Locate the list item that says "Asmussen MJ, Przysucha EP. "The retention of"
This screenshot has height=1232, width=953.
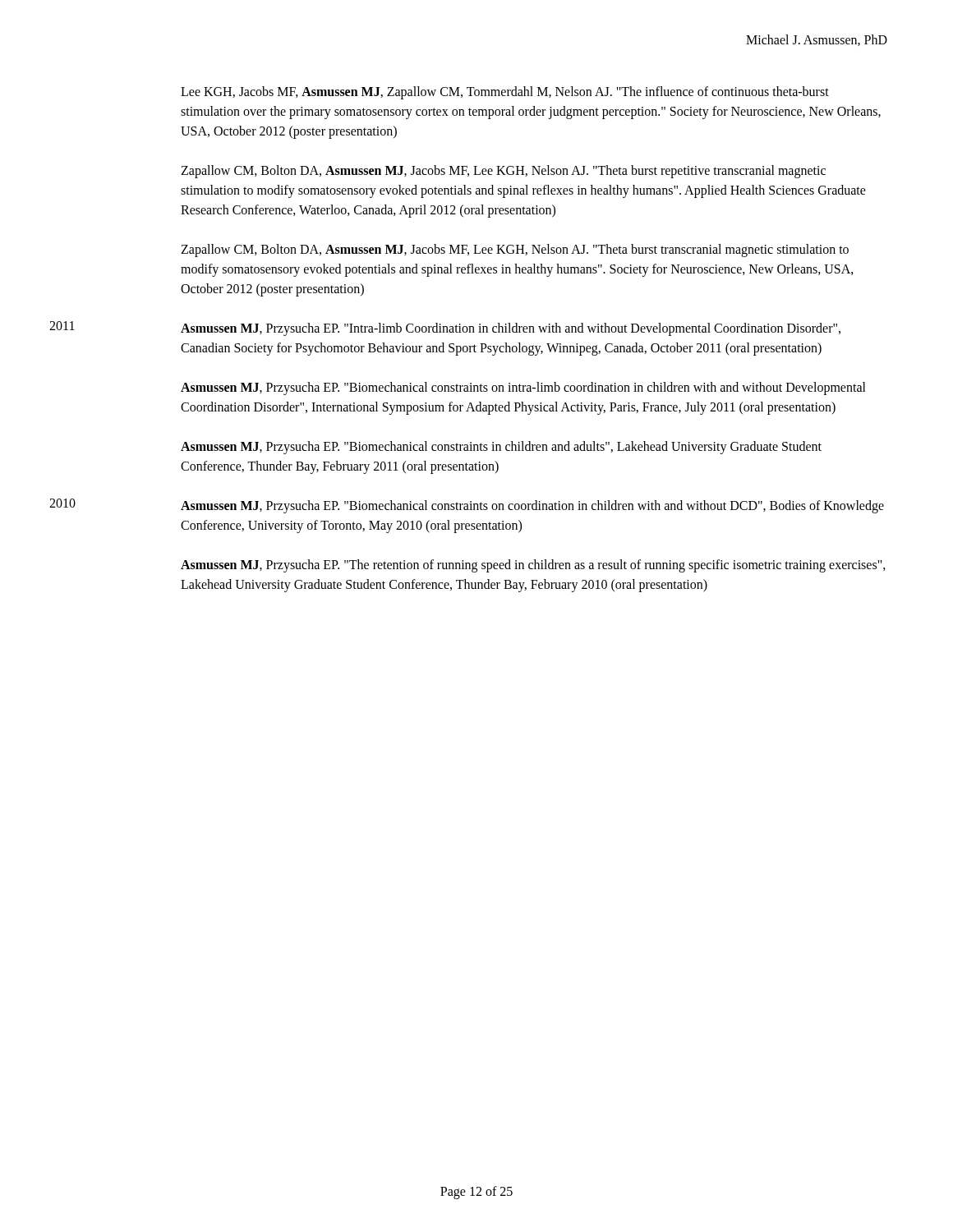(x=533, y=575)
